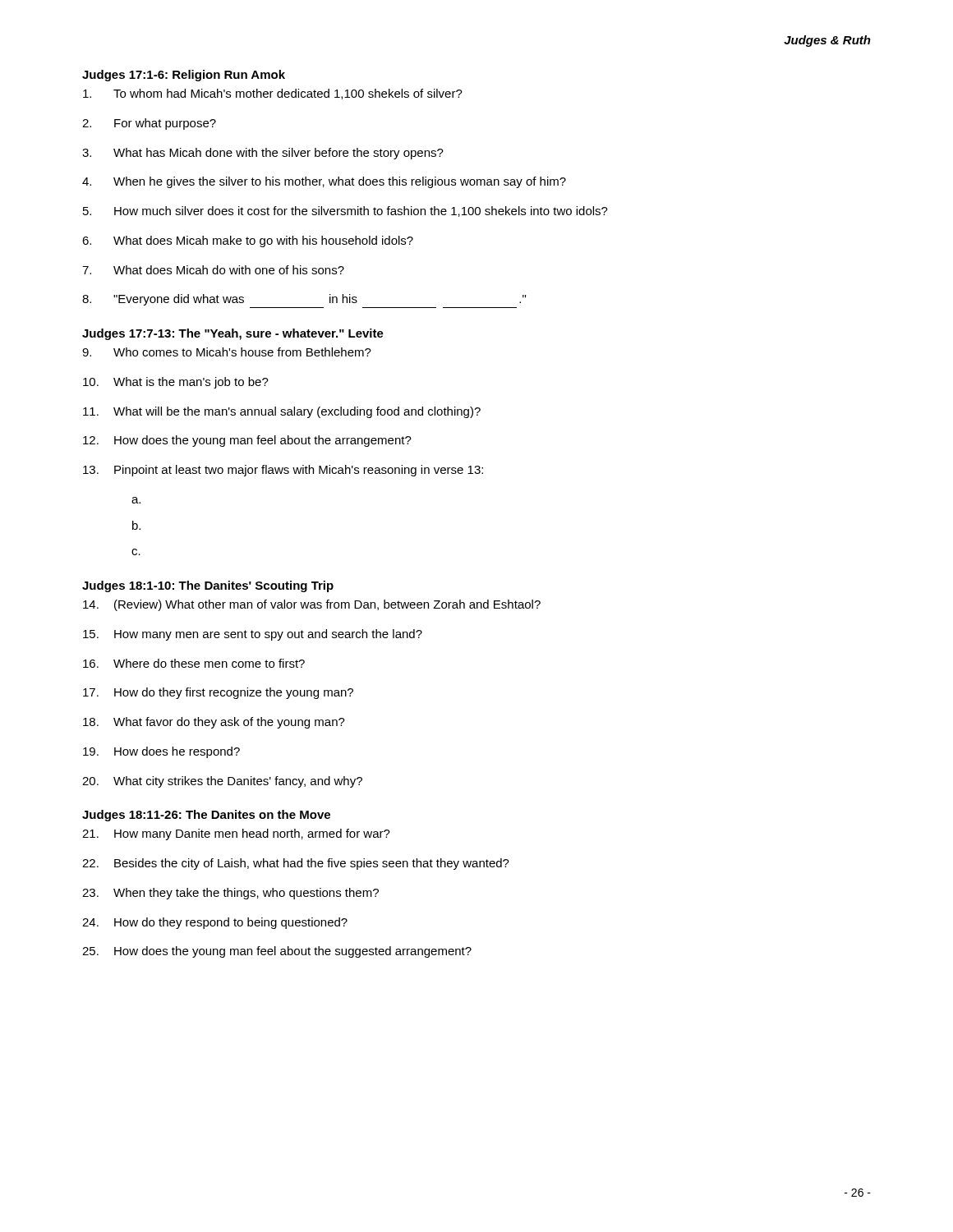Locate the text starting "24. How do"

pyautogui.click(x=215, y=923)
